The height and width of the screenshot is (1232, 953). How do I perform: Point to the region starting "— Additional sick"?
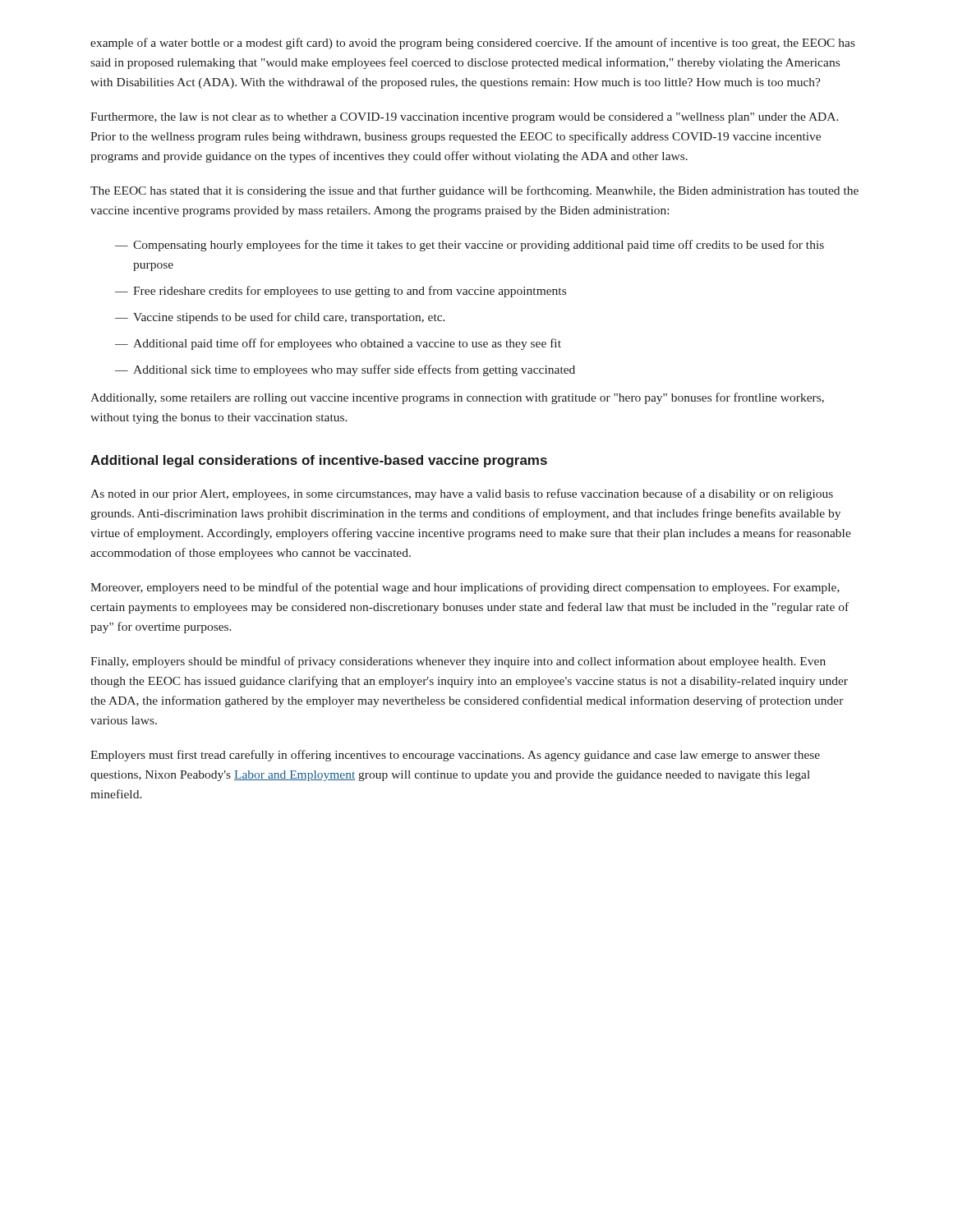489,370
